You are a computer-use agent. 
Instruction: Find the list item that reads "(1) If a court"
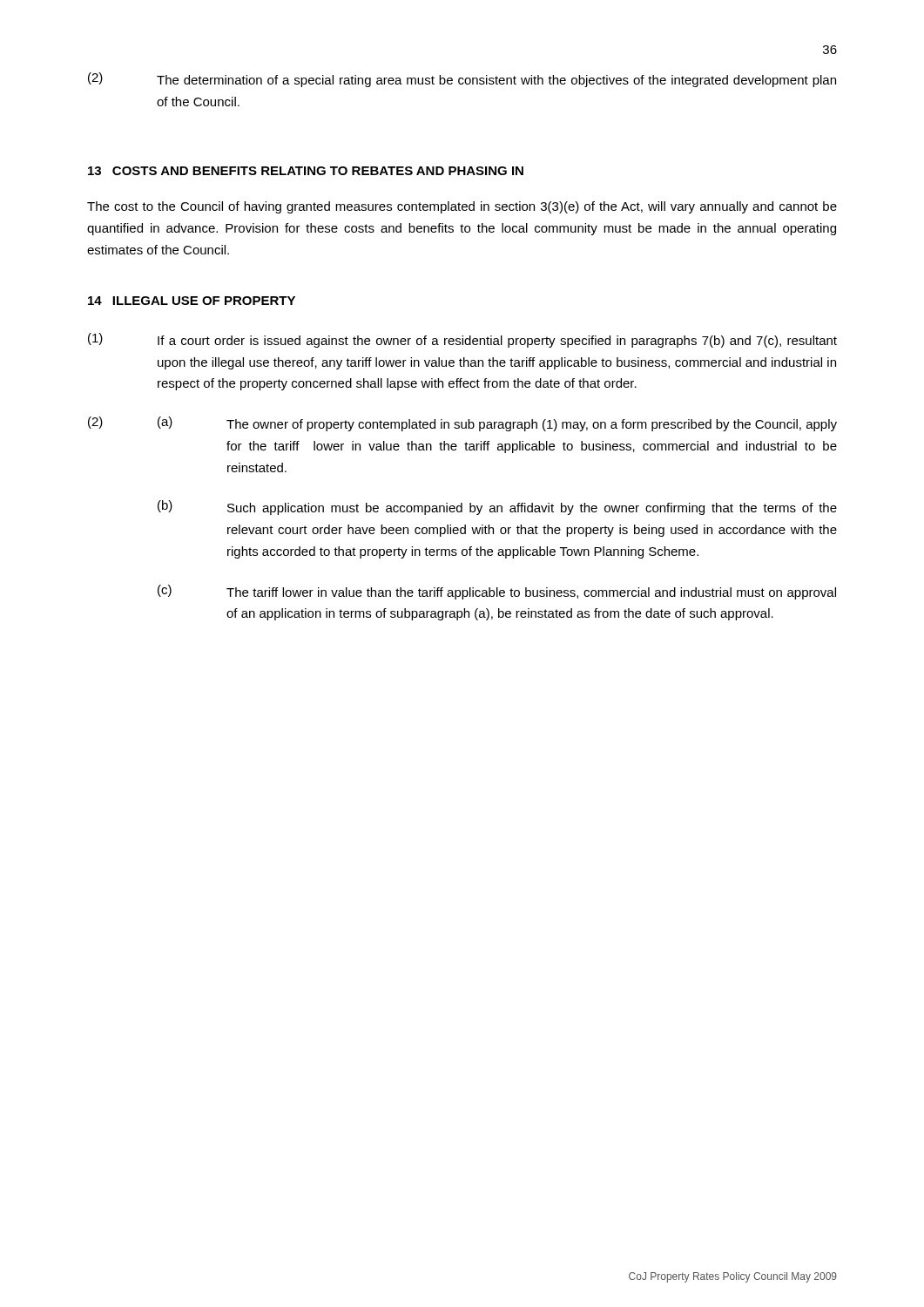point(462,362)
